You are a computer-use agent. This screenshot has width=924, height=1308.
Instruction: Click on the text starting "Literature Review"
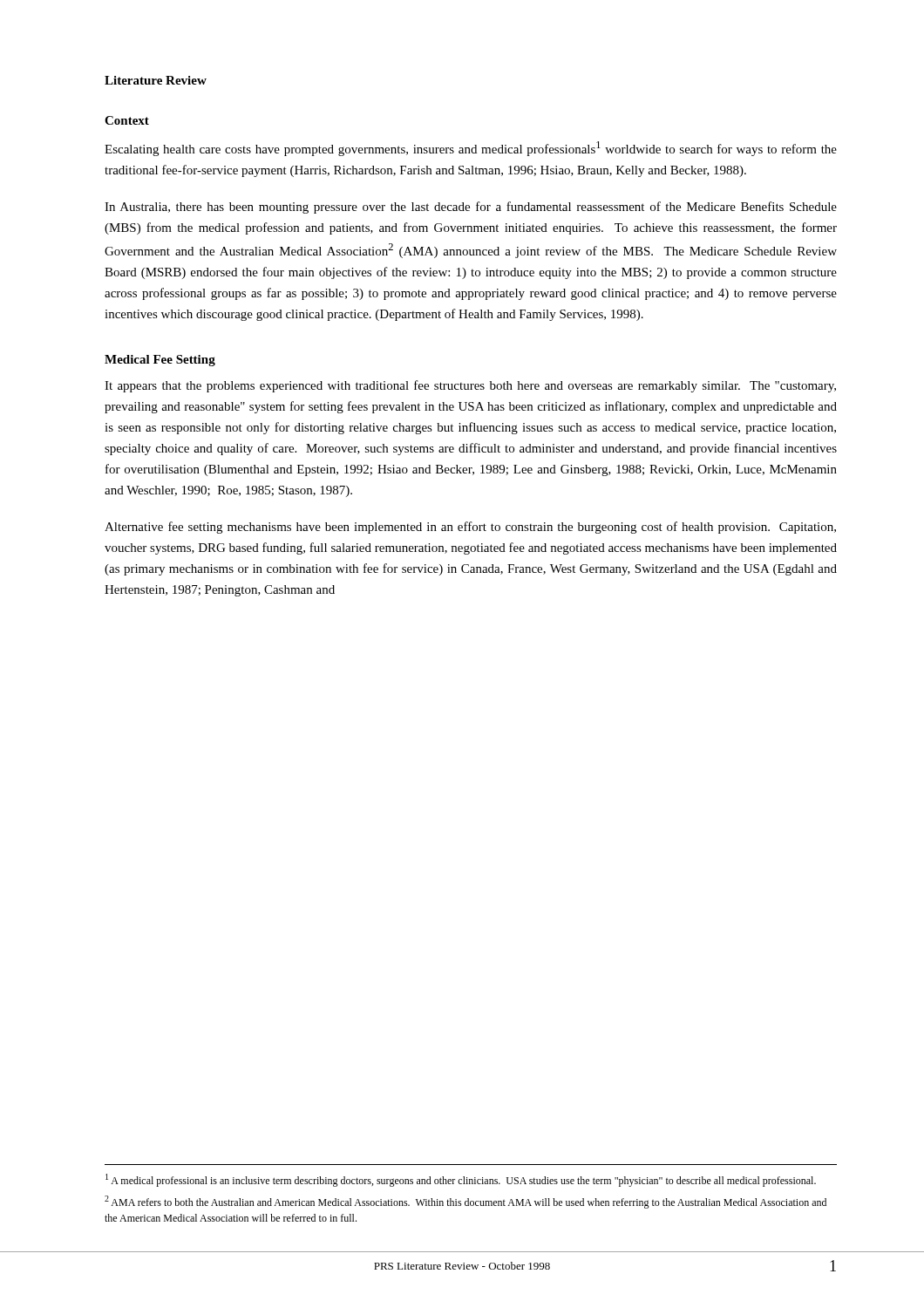point(156,80)
